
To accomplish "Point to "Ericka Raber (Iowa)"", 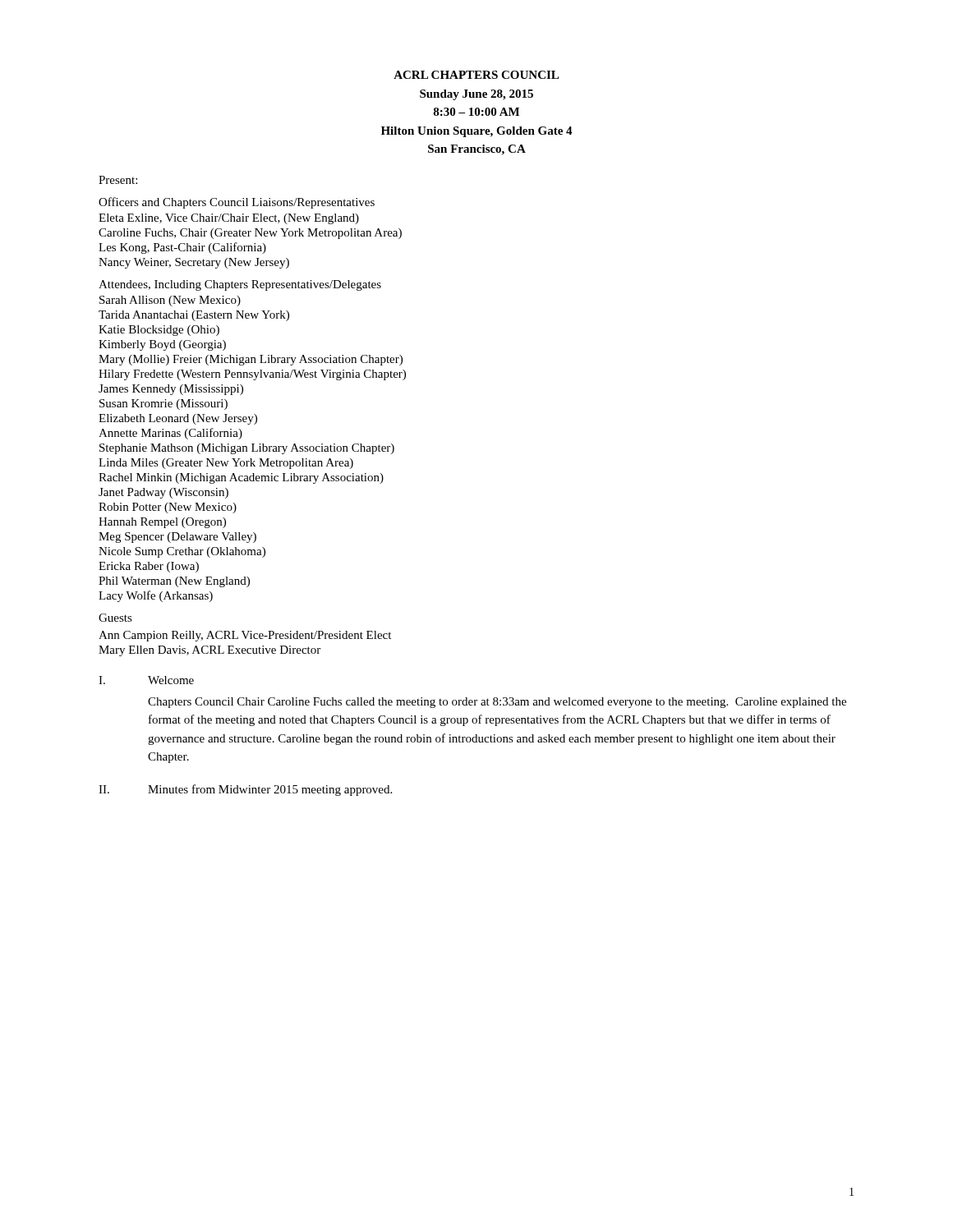I will pyautogui.click(x=149, y=565).
